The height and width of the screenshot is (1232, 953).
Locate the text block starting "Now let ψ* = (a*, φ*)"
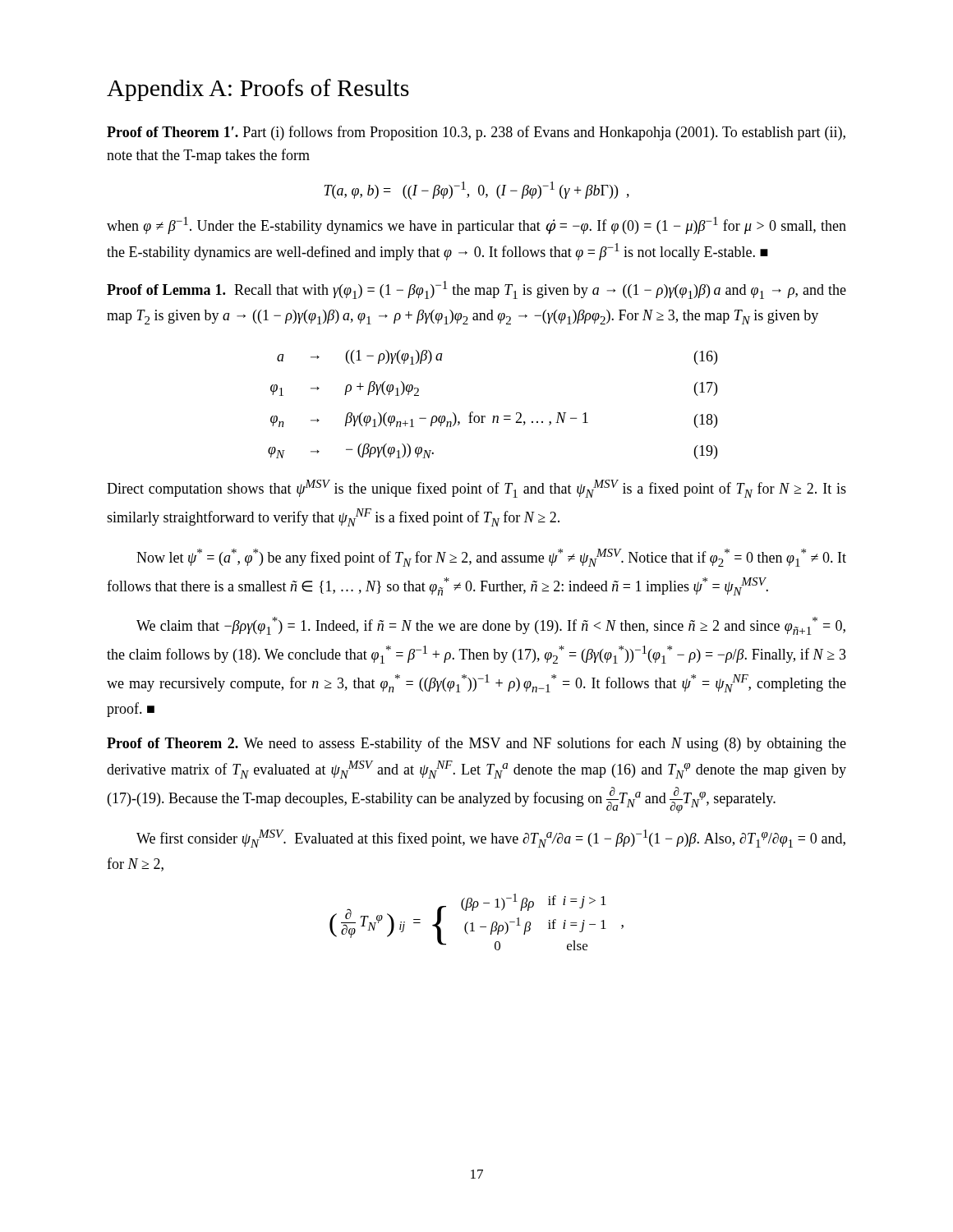click(x=476, y=572)
